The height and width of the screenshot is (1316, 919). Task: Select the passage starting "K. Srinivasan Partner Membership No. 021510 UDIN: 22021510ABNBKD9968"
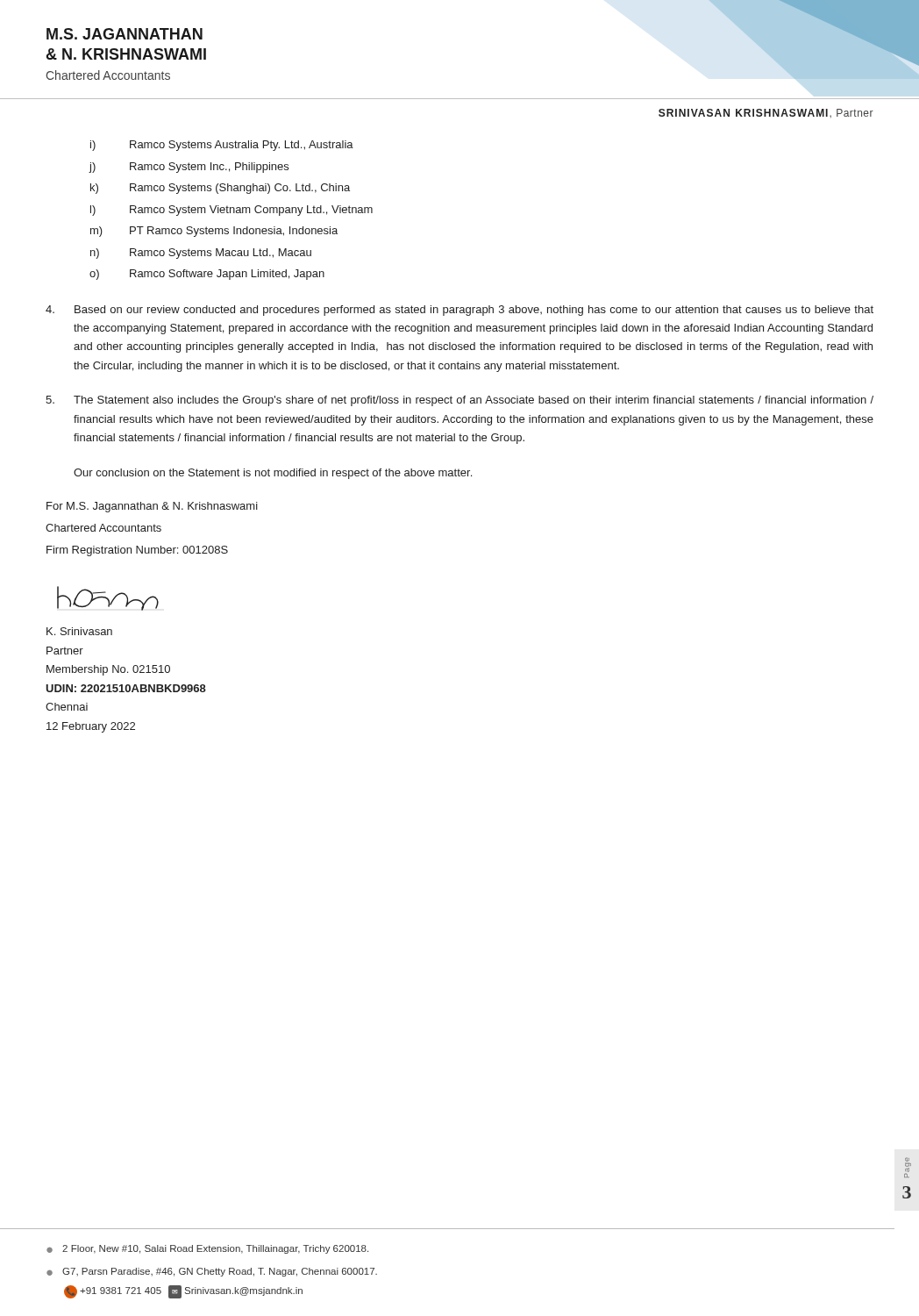(x=79, y=631)
